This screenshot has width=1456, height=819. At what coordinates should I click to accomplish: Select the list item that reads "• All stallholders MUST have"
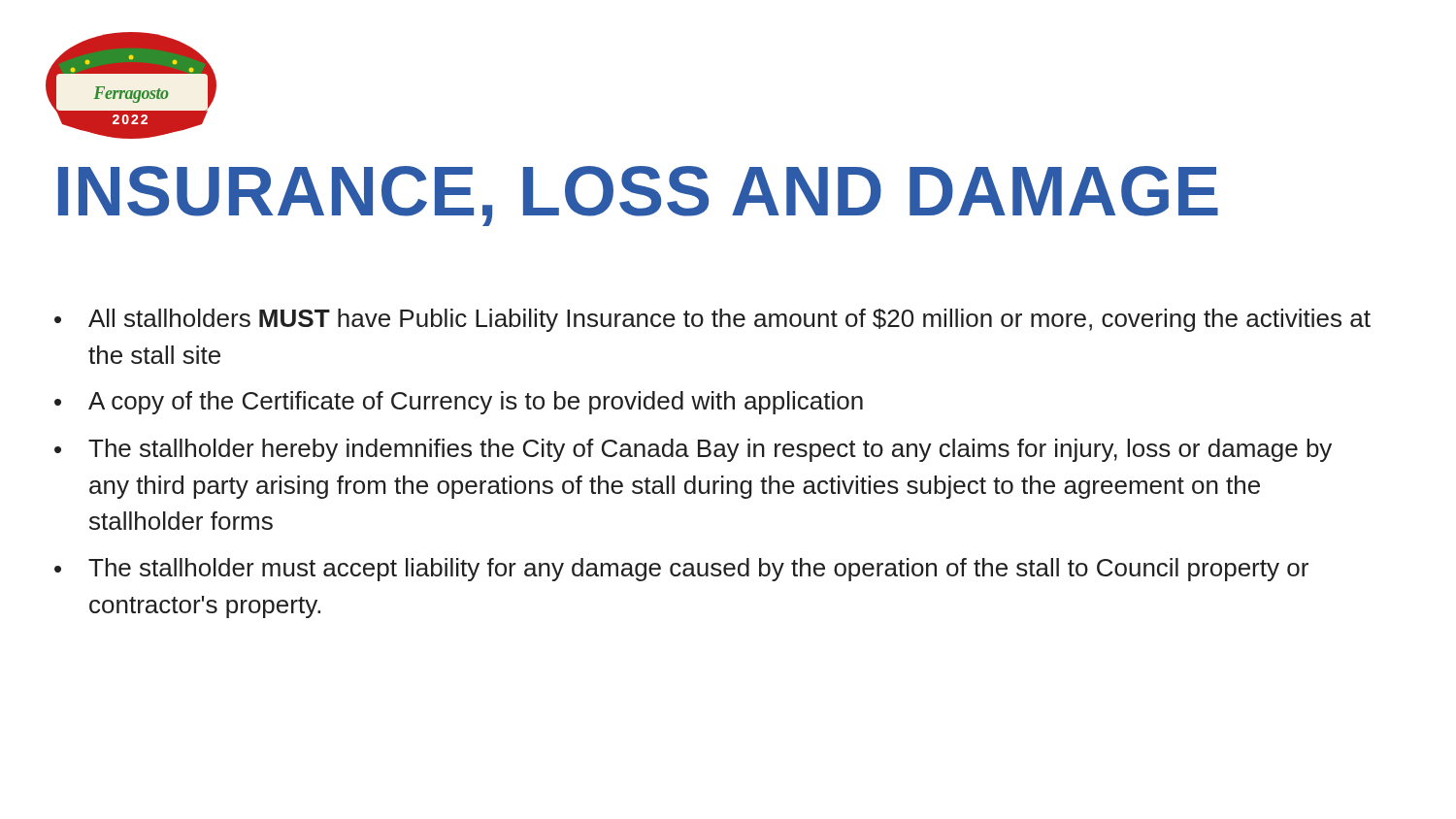click(x=716, y=337)
